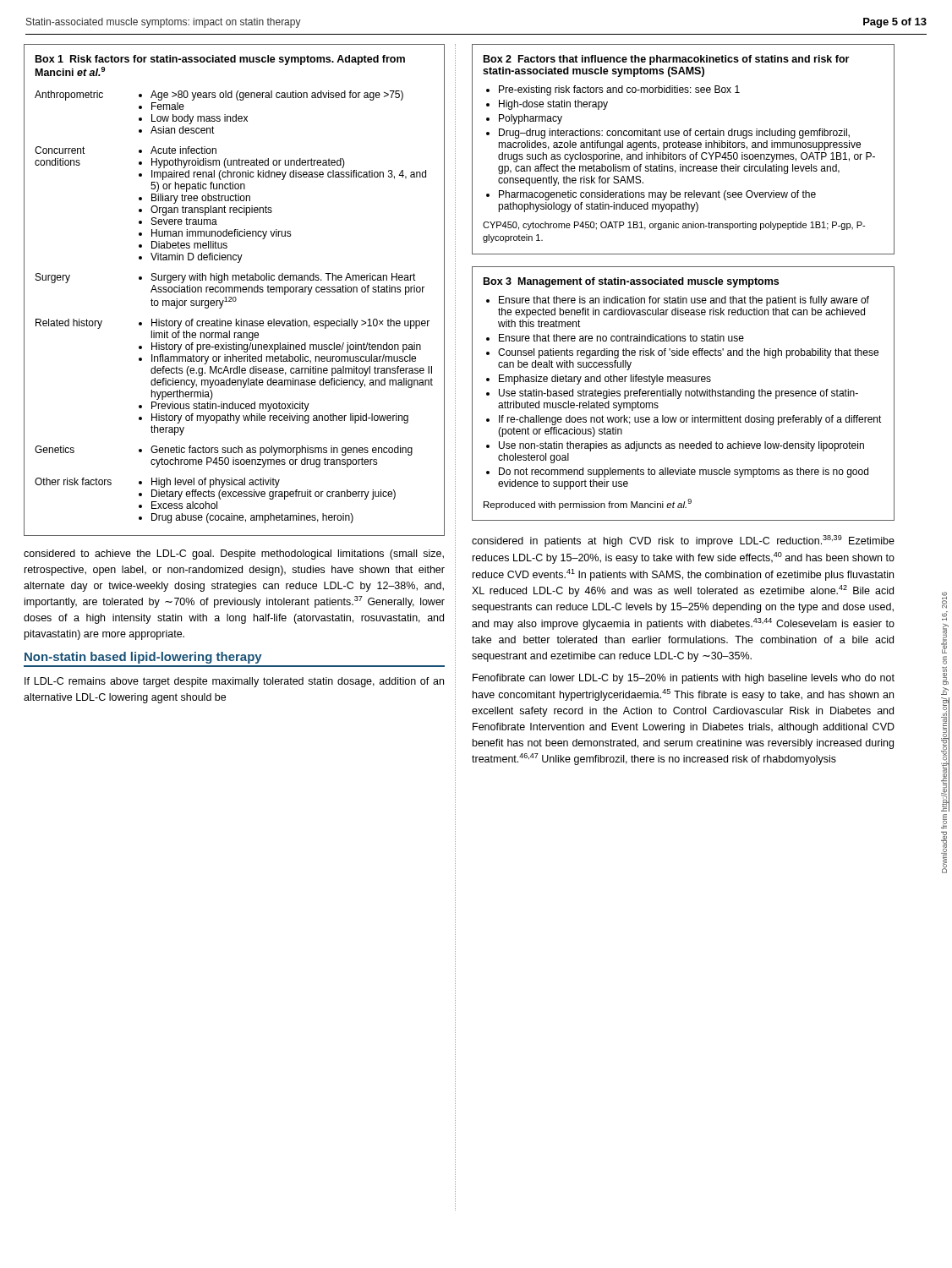952x1268 pixels.
Task: Find the table that mentions "Box 3 Management"
Action: 683,393
